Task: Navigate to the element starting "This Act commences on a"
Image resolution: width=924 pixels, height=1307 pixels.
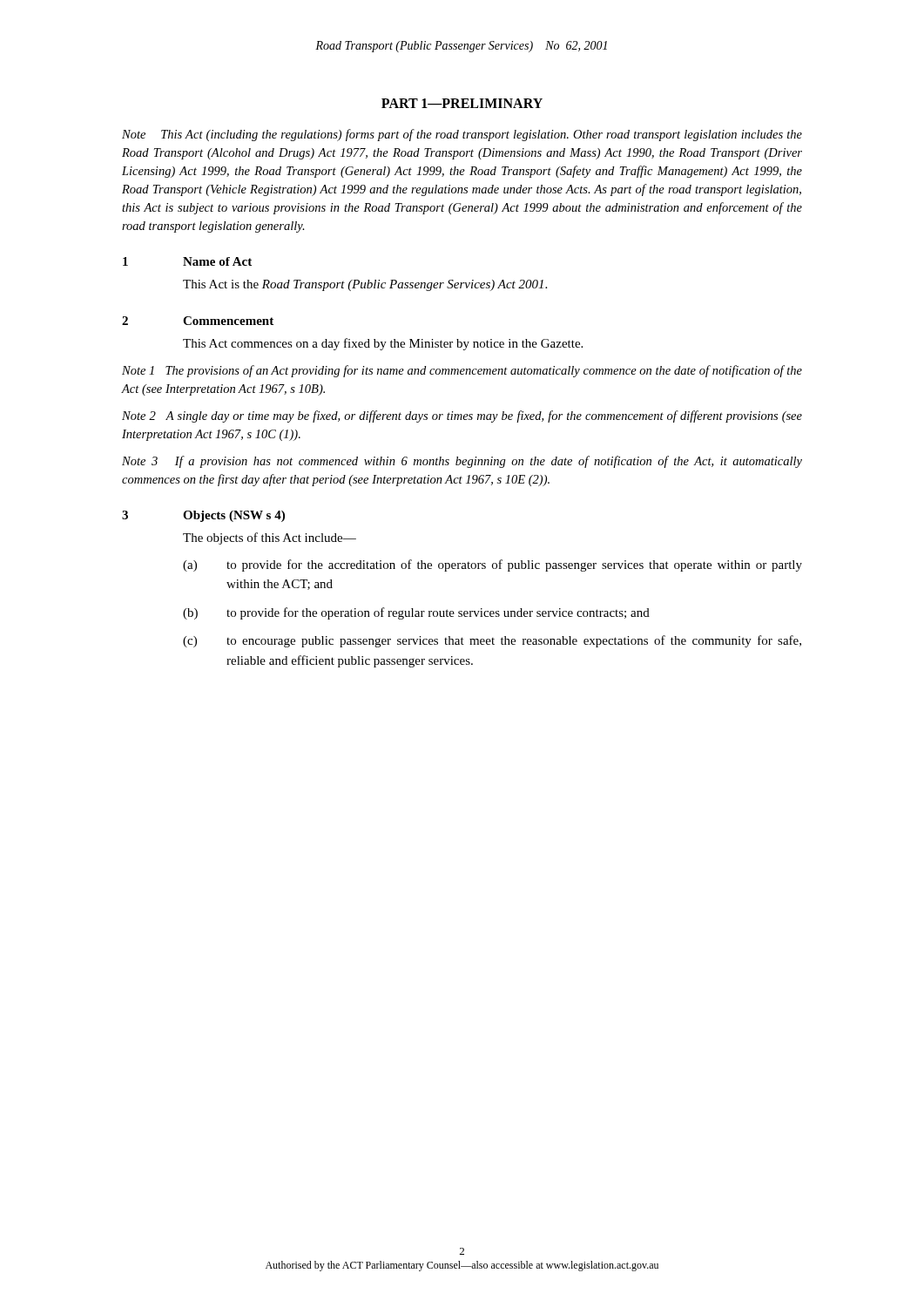Action: tap(383, 343)
